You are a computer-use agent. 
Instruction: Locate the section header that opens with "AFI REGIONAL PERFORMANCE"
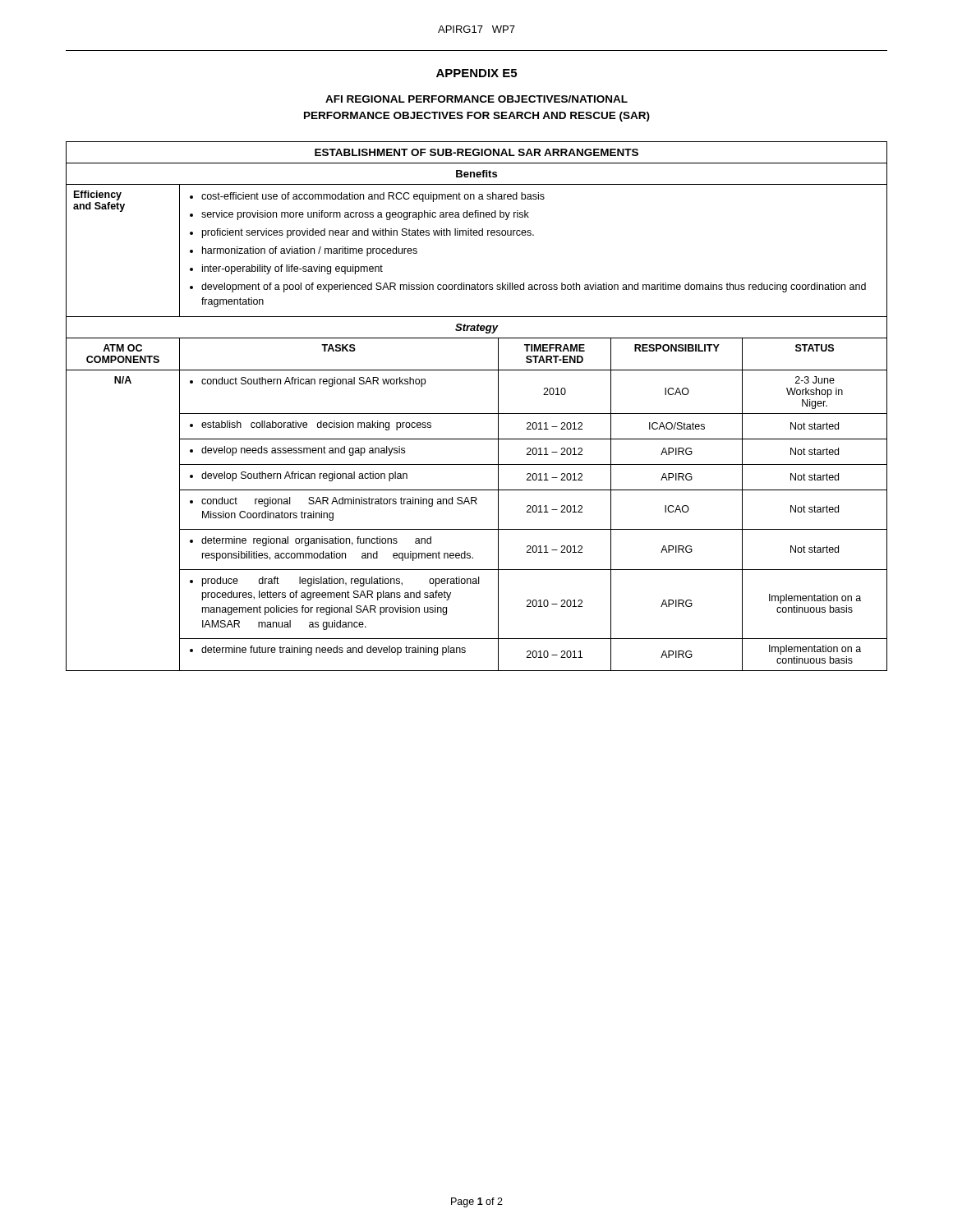[x=476, y=107]
